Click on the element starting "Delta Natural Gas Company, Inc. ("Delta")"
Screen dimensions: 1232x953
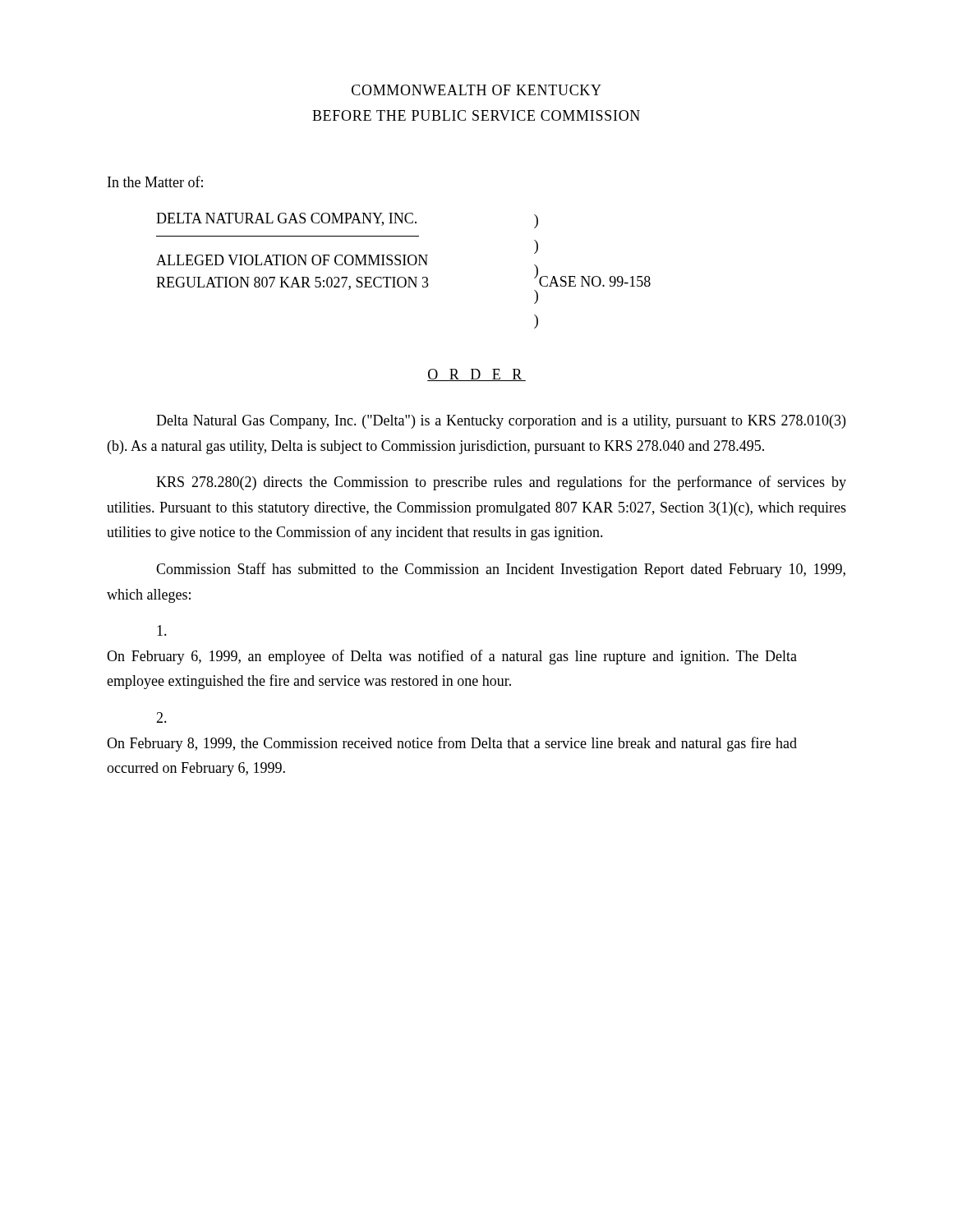[x=476, y=433]
